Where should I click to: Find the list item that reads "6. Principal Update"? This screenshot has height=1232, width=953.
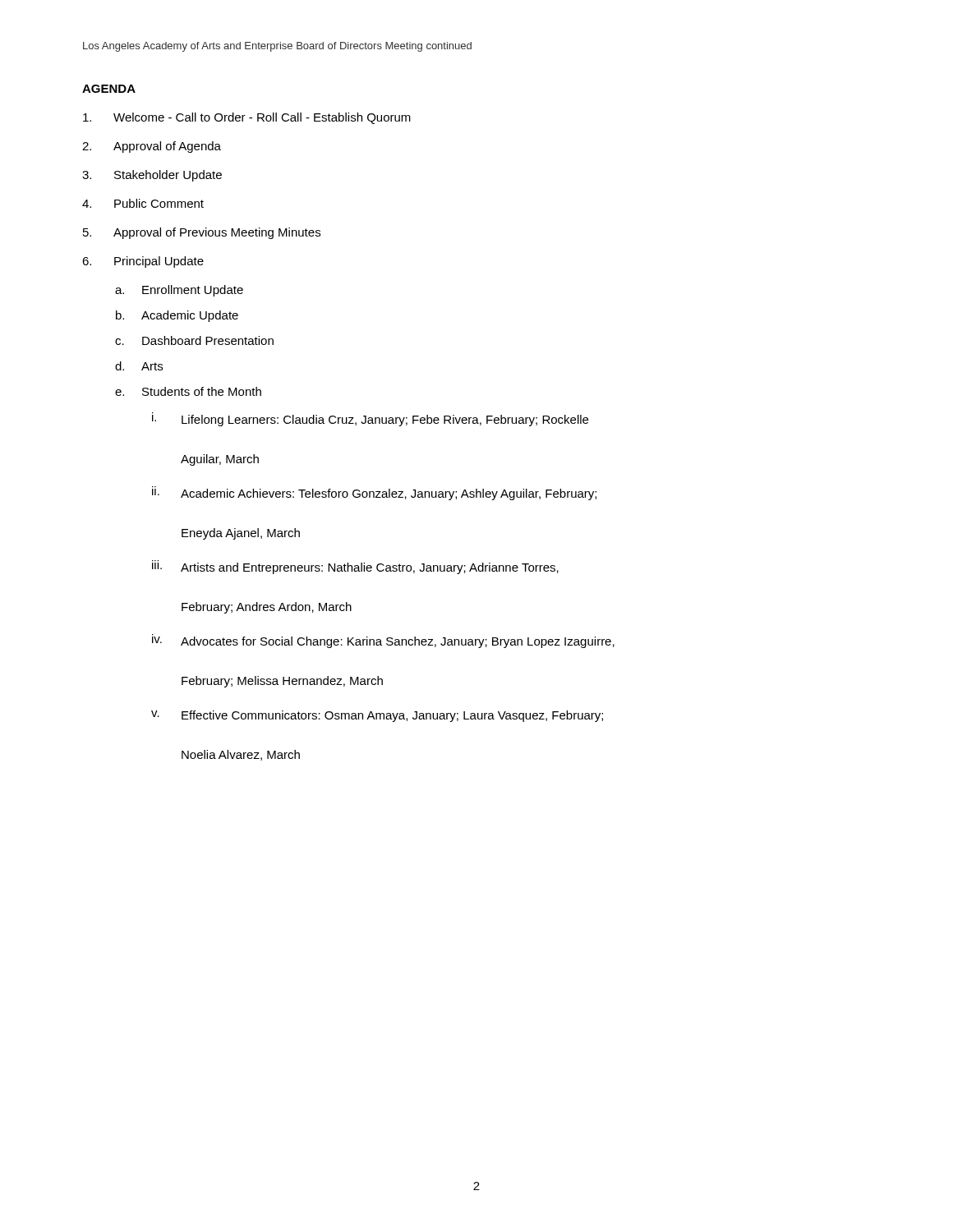tap(143, 262)
